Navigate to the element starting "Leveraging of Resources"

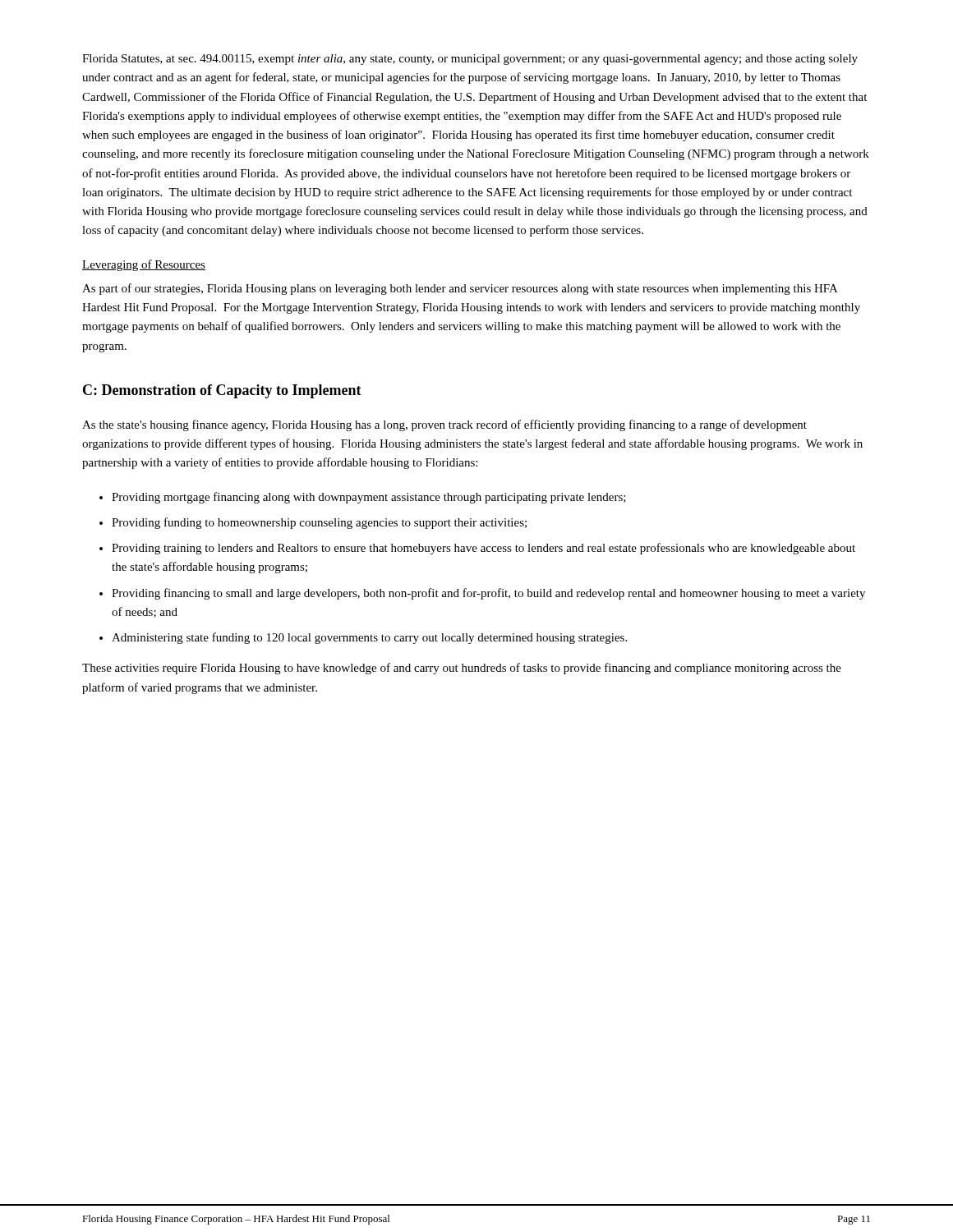click(144, 264)
